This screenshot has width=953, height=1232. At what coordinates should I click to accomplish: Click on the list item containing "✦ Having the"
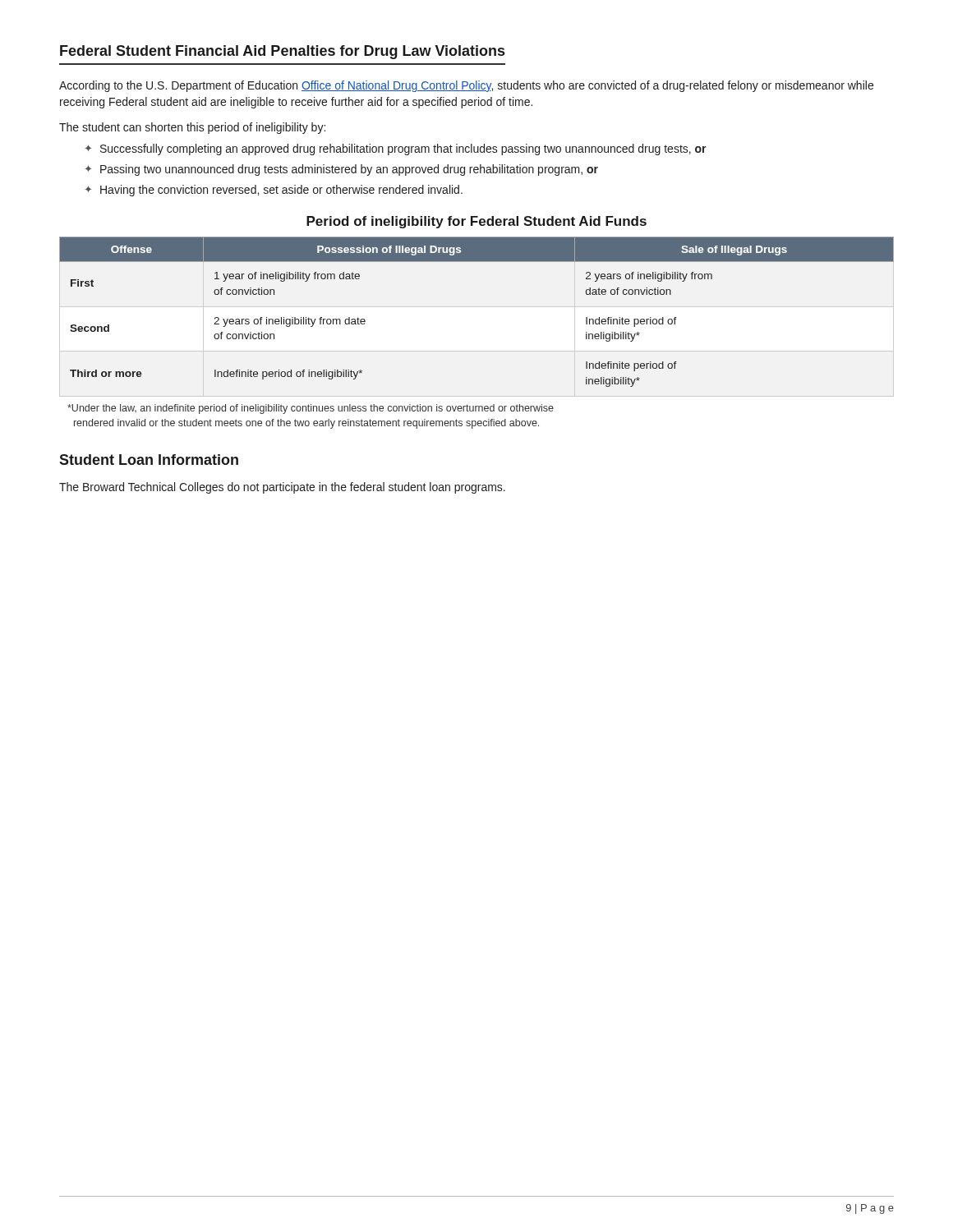point(273,190)
